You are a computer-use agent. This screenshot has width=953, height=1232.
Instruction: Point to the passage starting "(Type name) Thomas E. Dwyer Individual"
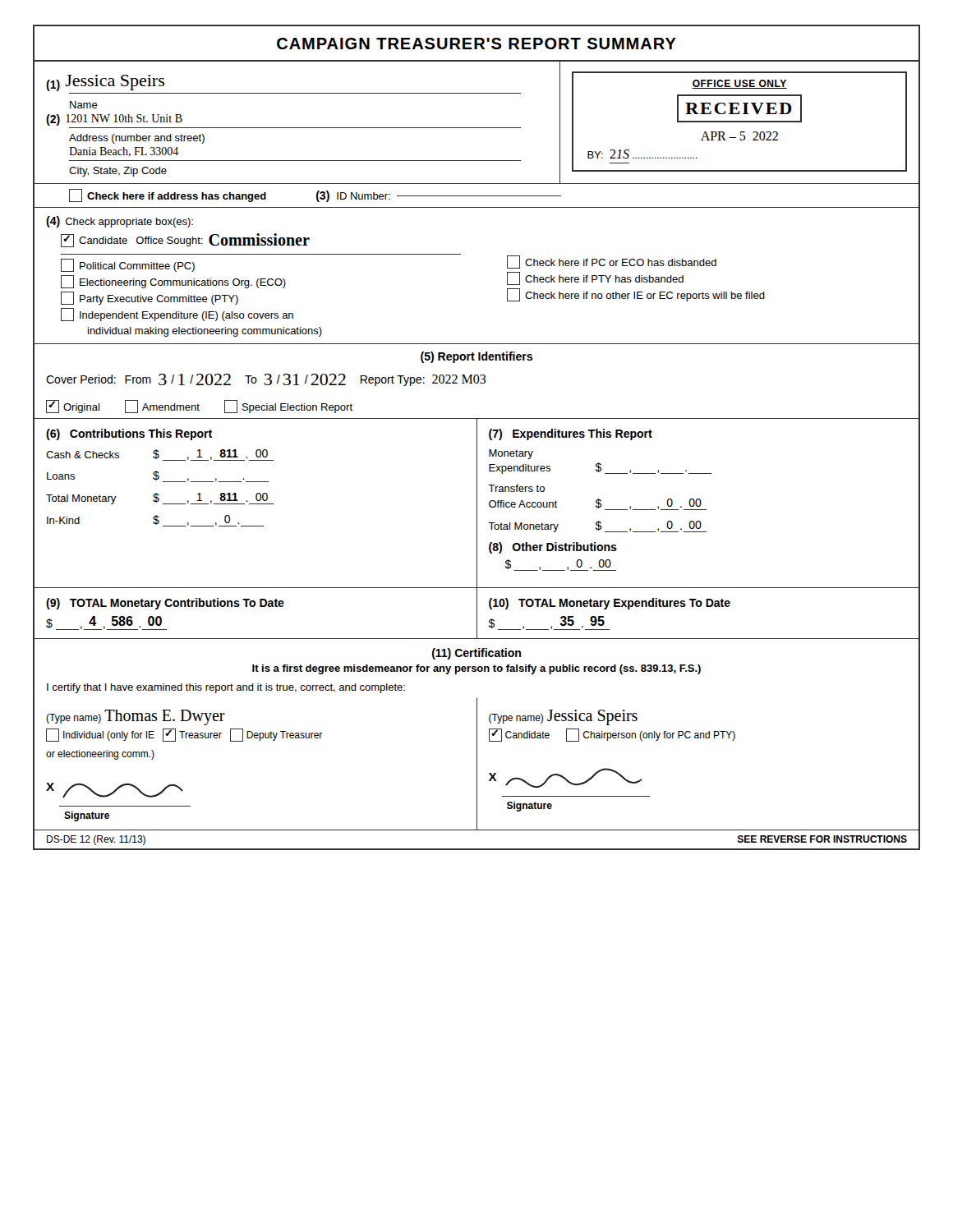point(136,717)
